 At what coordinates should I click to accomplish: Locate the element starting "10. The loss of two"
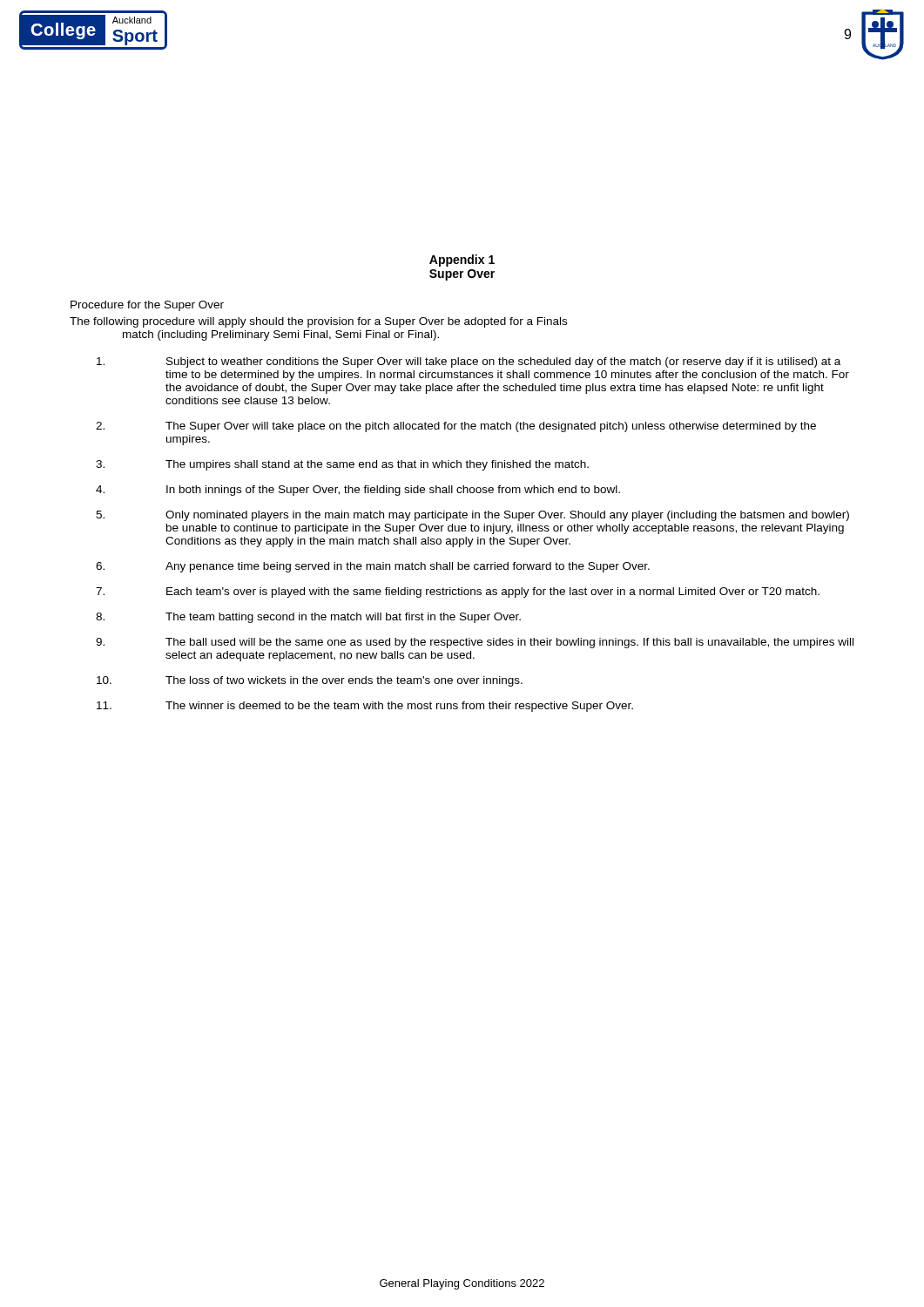pyautogui.click(x=462, y=680)
